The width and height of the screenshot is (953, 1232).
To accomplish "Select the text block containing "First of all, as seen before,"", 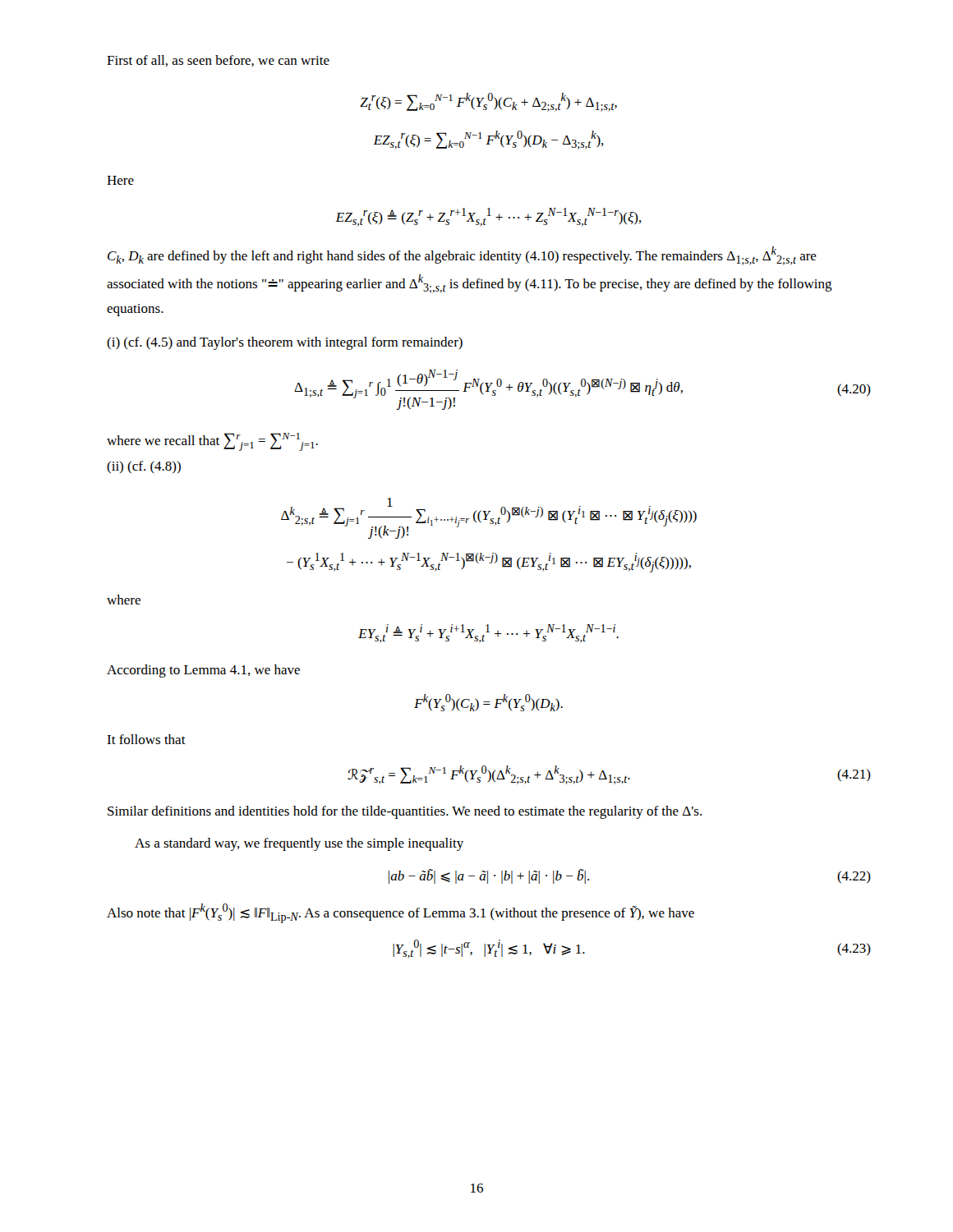I will (218, 60).
